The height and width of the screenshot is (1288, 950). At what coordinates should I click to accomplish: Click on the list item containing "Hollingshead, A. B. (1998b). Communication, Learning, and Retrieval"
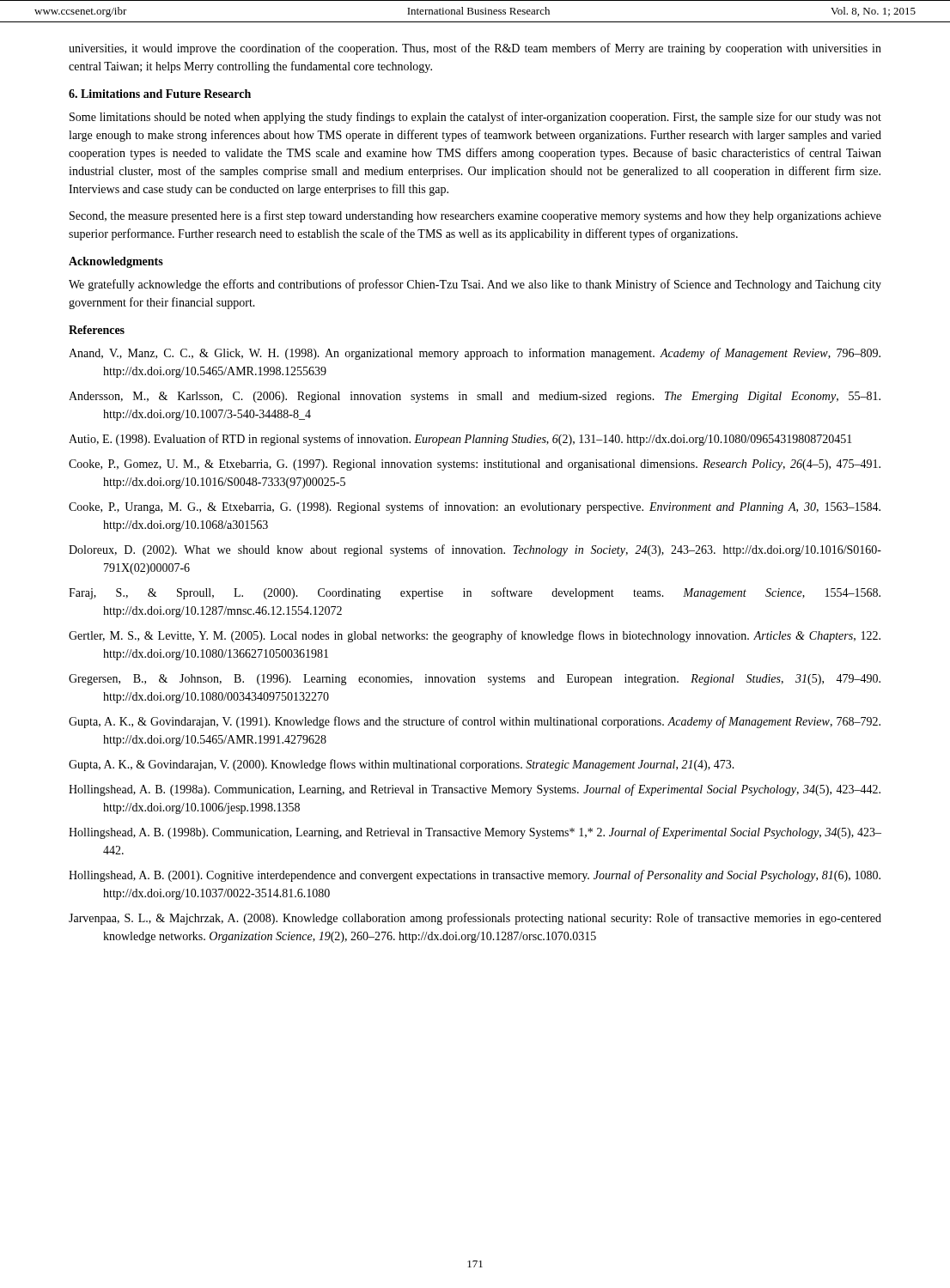[x=475, y=841]
